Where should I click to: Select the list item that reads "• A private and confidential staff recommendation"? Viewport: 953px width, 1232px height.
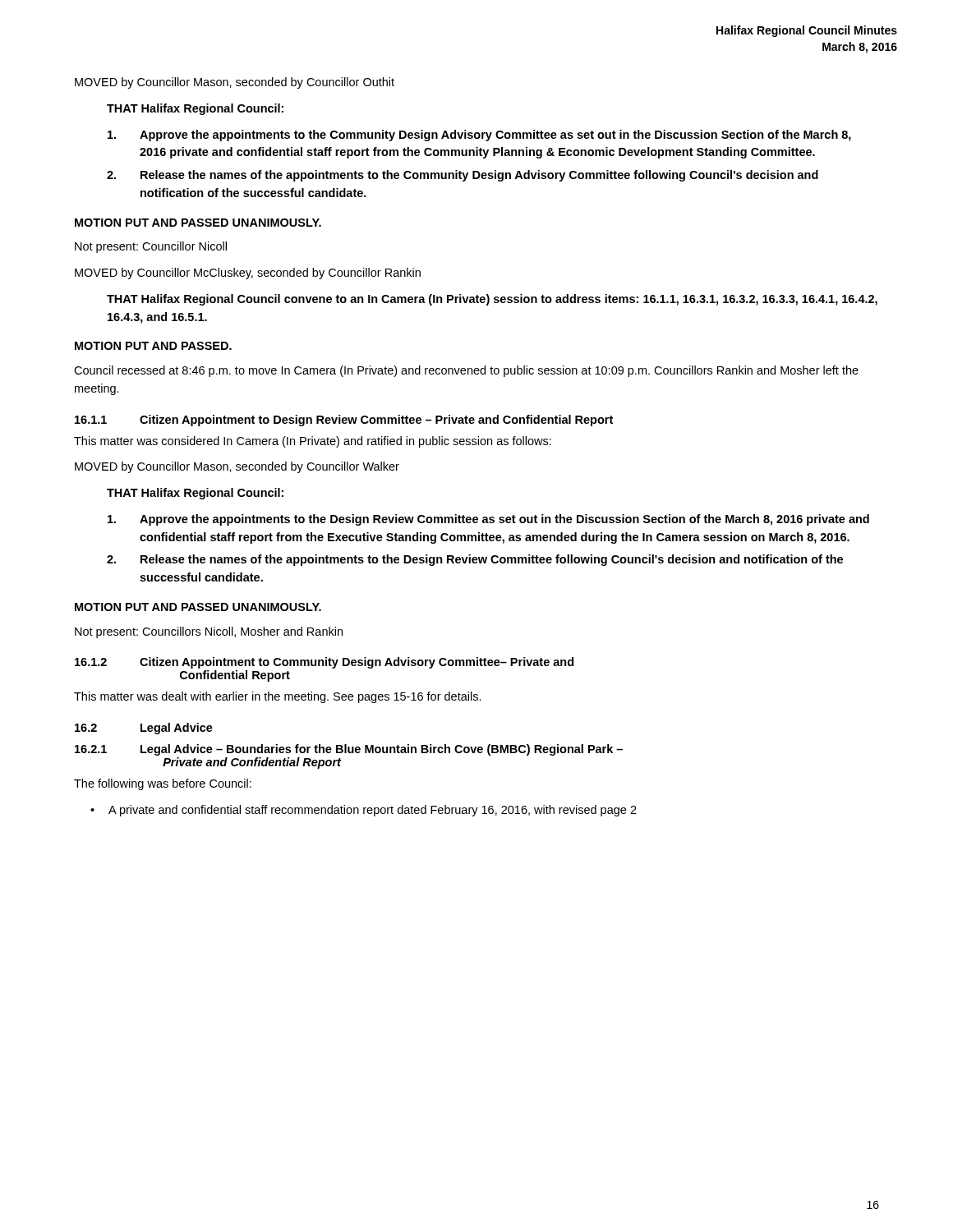click(485, 810)
